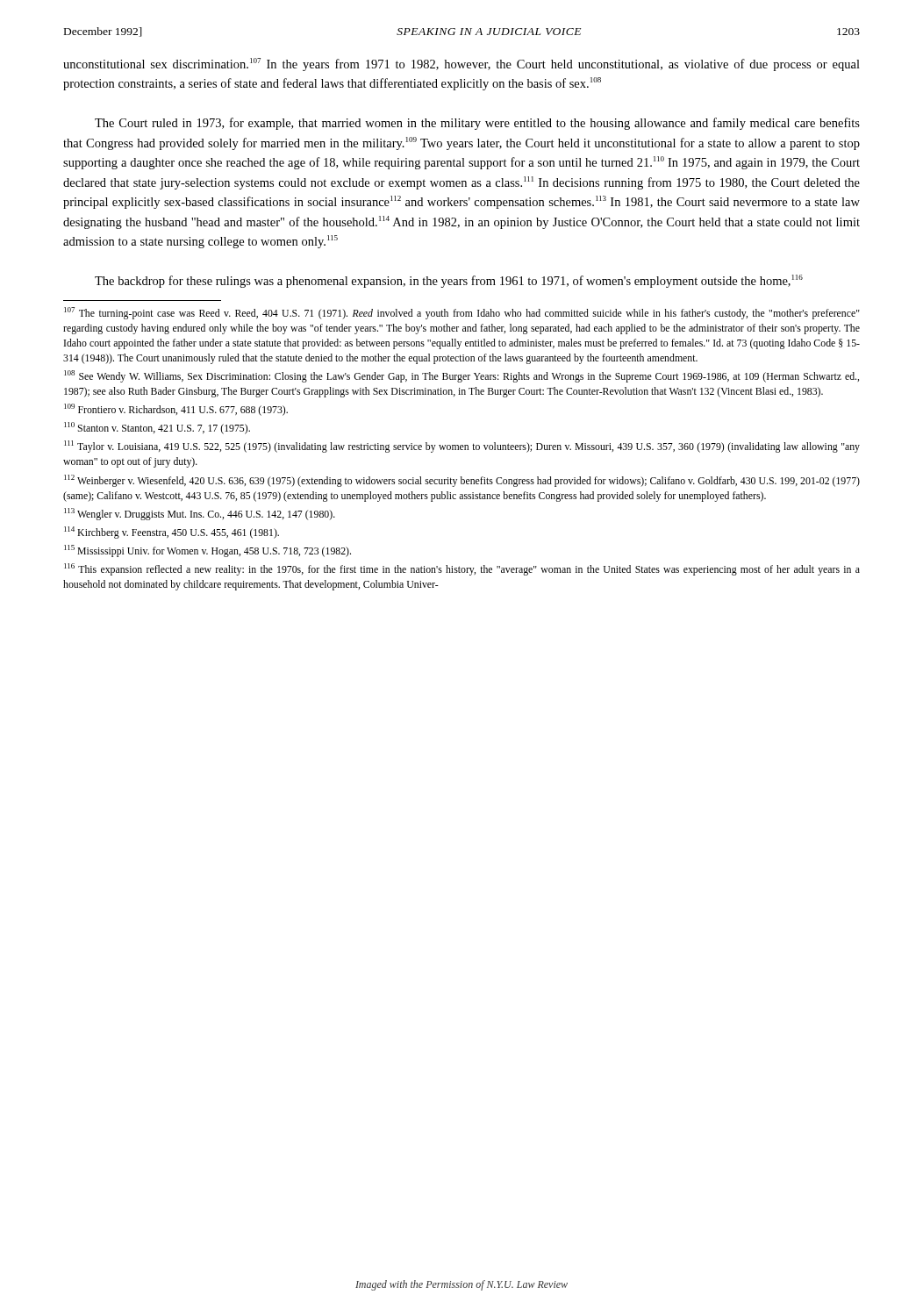Locate the block of text that opens with "113 Wengler v."

(x=200, y=514)
